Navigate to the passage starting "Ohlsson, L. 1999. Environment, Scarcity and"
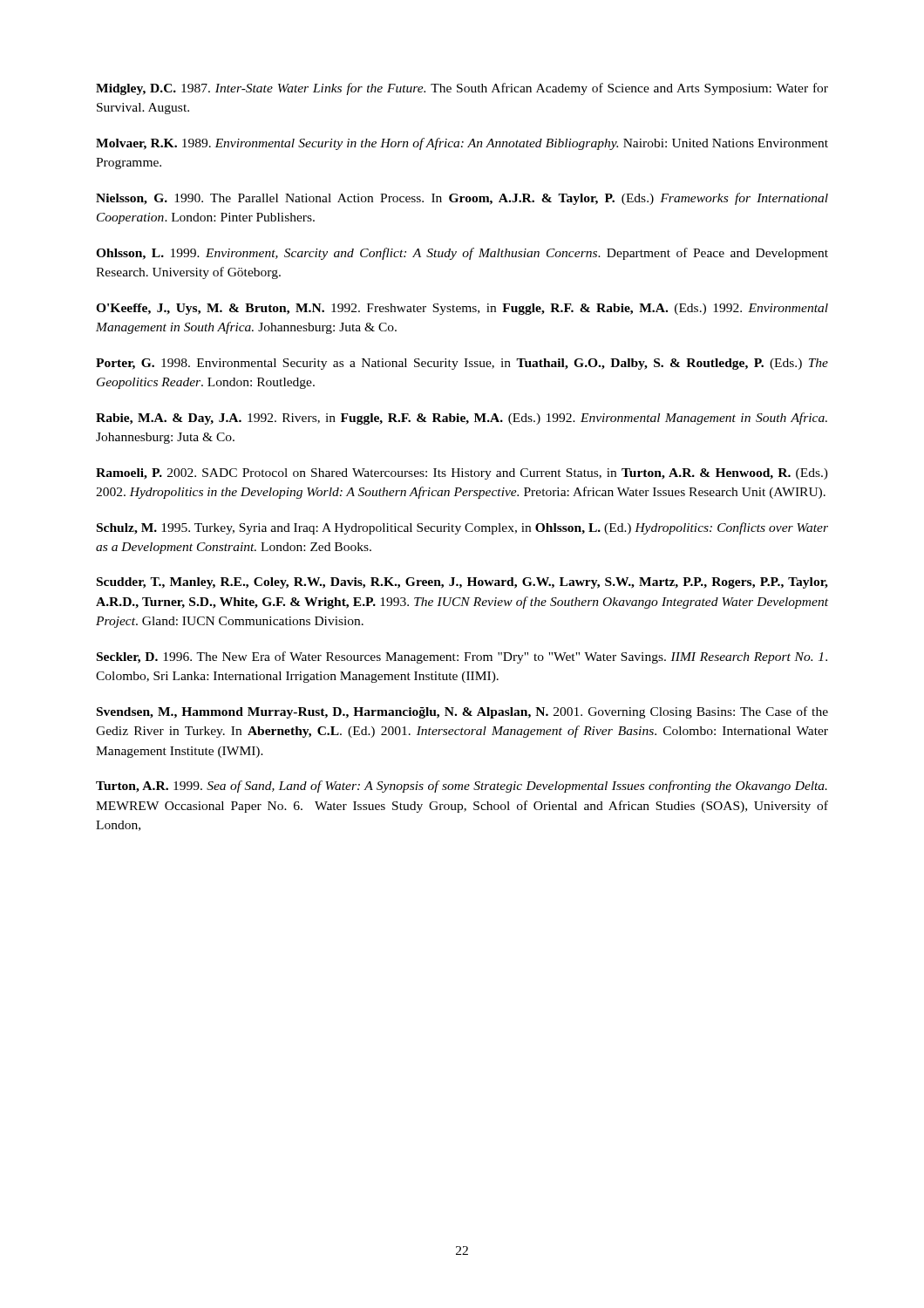The height and width of the screenshot is (1308, 924). 462,262
